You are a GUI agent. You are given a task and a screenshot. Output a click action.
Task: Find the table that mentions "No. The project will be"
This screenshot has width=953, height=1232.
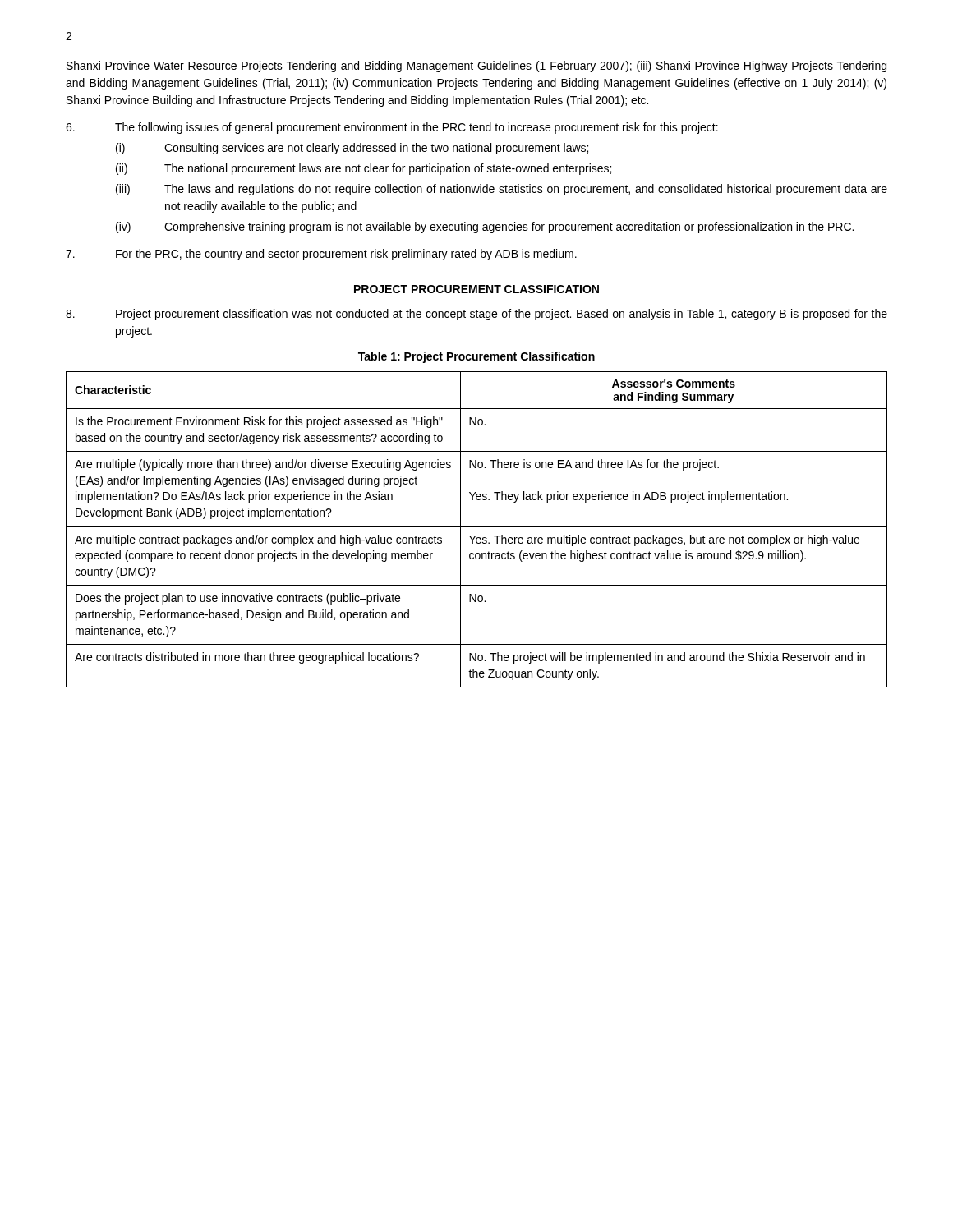click(476, 529)
